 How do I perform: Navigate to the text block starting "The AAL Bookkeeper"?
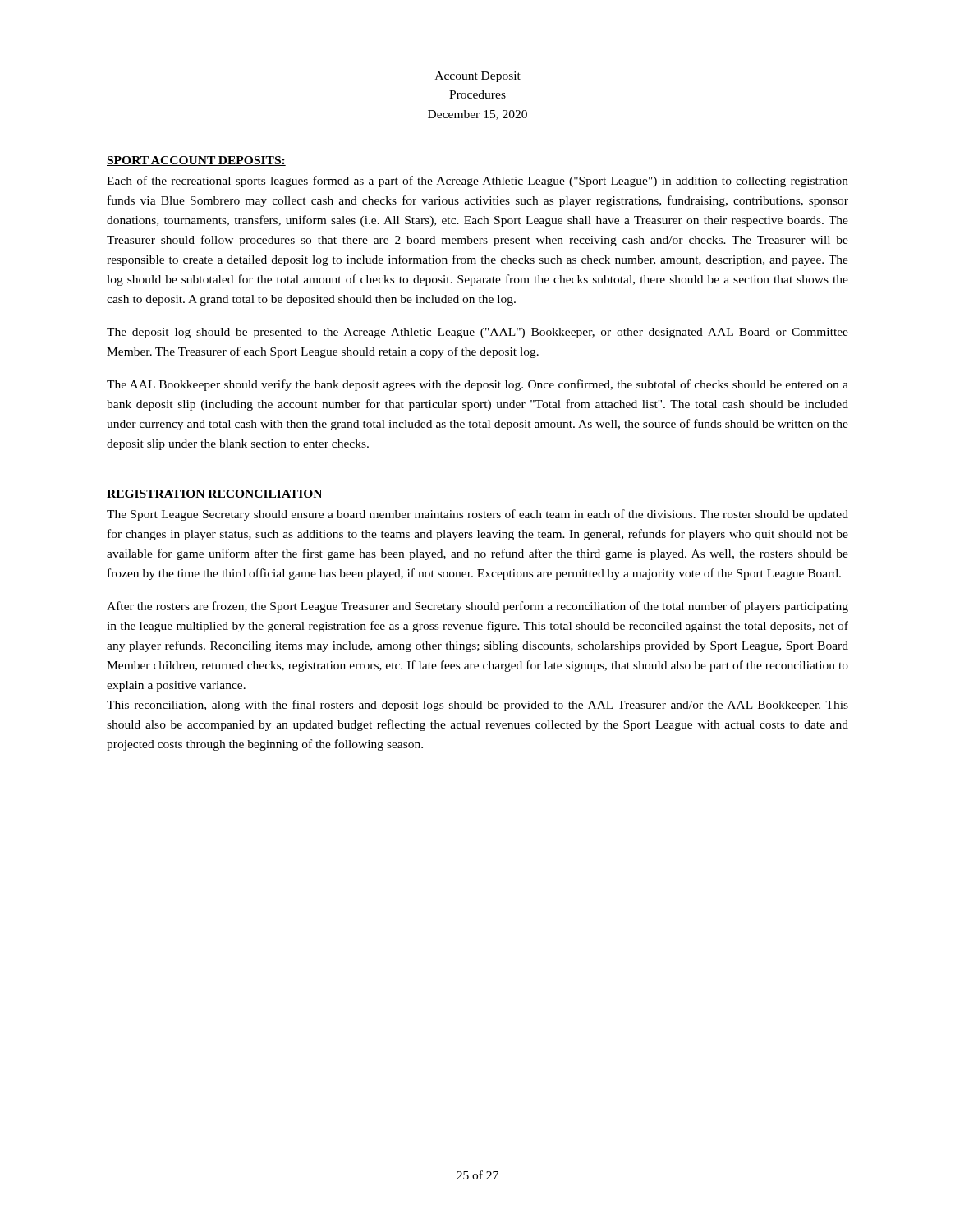pos(478,413)
